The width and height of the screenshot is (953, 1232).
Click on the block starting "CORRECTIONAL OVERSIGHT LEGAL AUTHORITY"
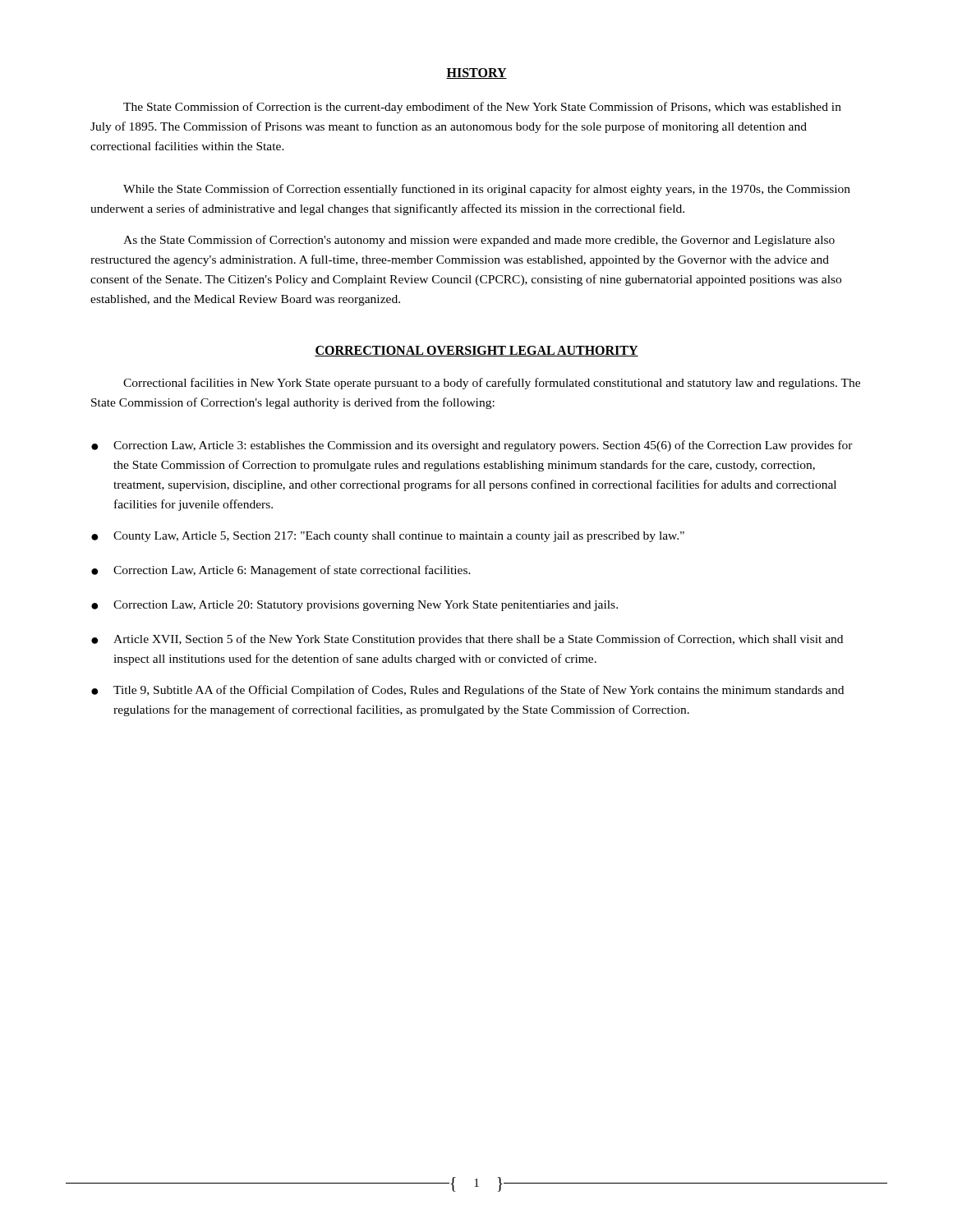coord(476,350)
